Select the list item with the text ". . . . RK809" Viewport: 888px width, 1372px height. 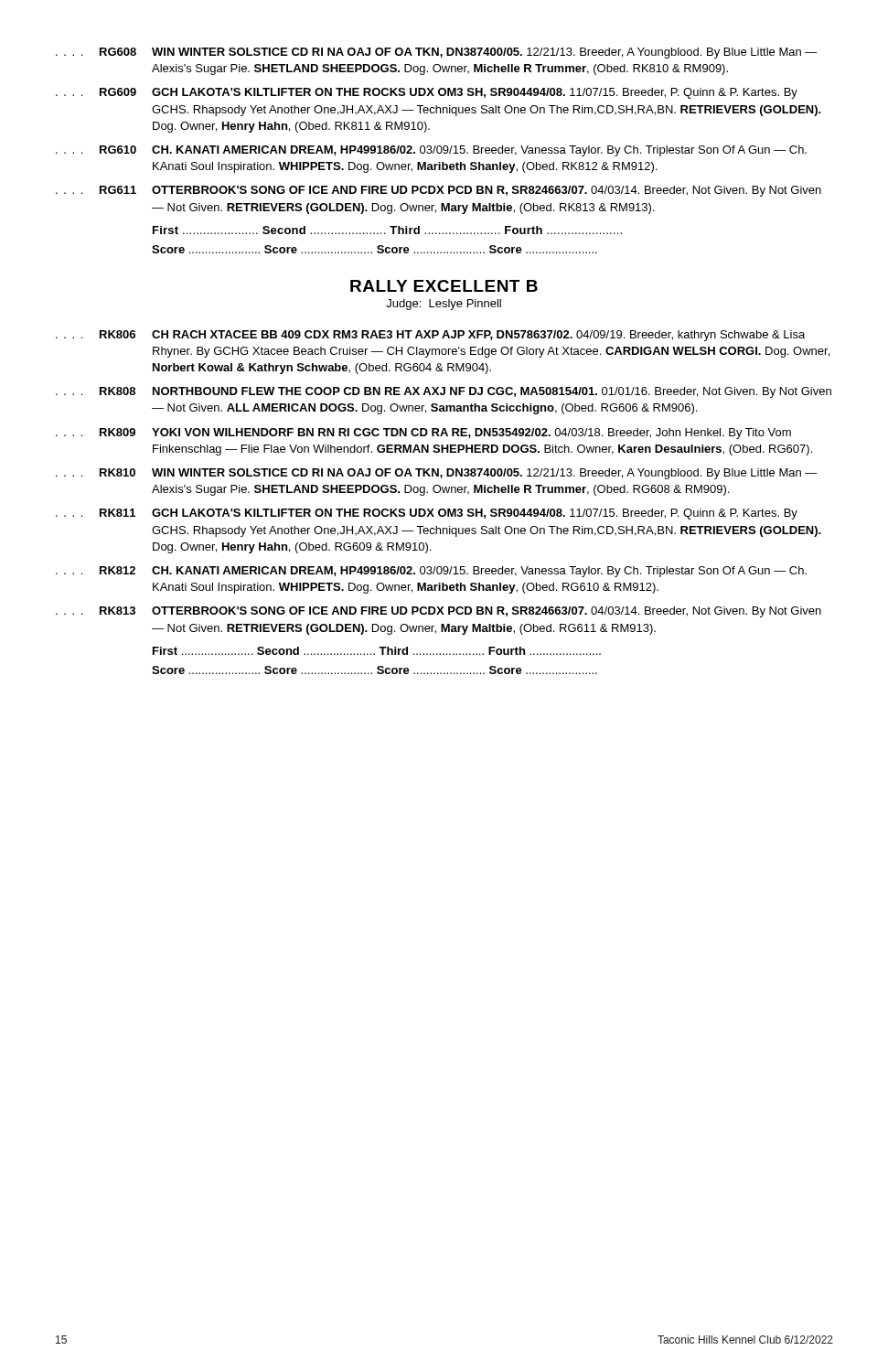click(x=444, y=441)
